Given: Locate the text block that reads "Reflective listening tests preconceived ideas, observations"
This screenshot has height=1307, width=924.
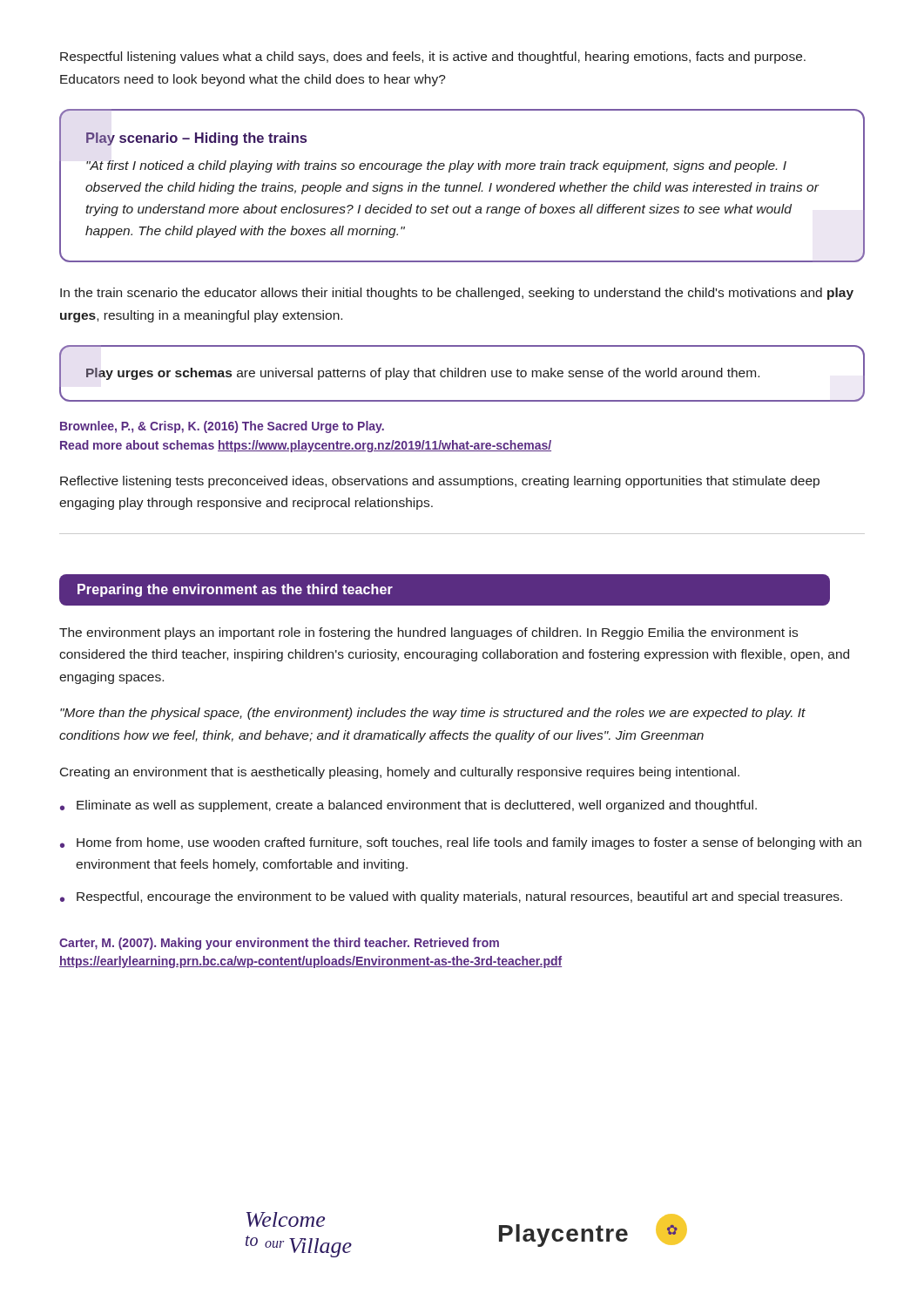Looking at the screenshot, I should (x=440, y=491).
